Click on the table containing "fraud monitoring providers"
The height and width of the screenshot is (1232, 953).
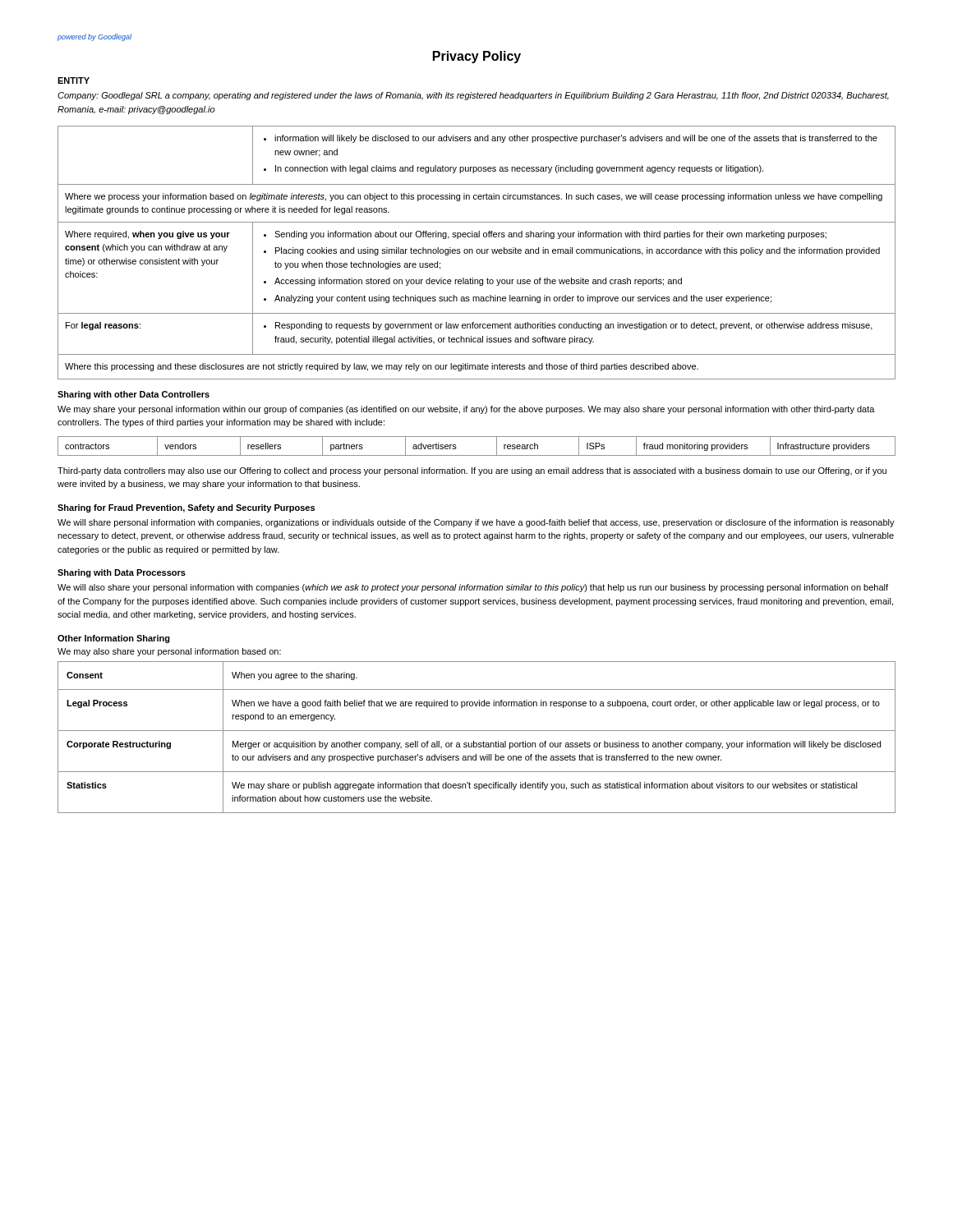click(476, 446)
